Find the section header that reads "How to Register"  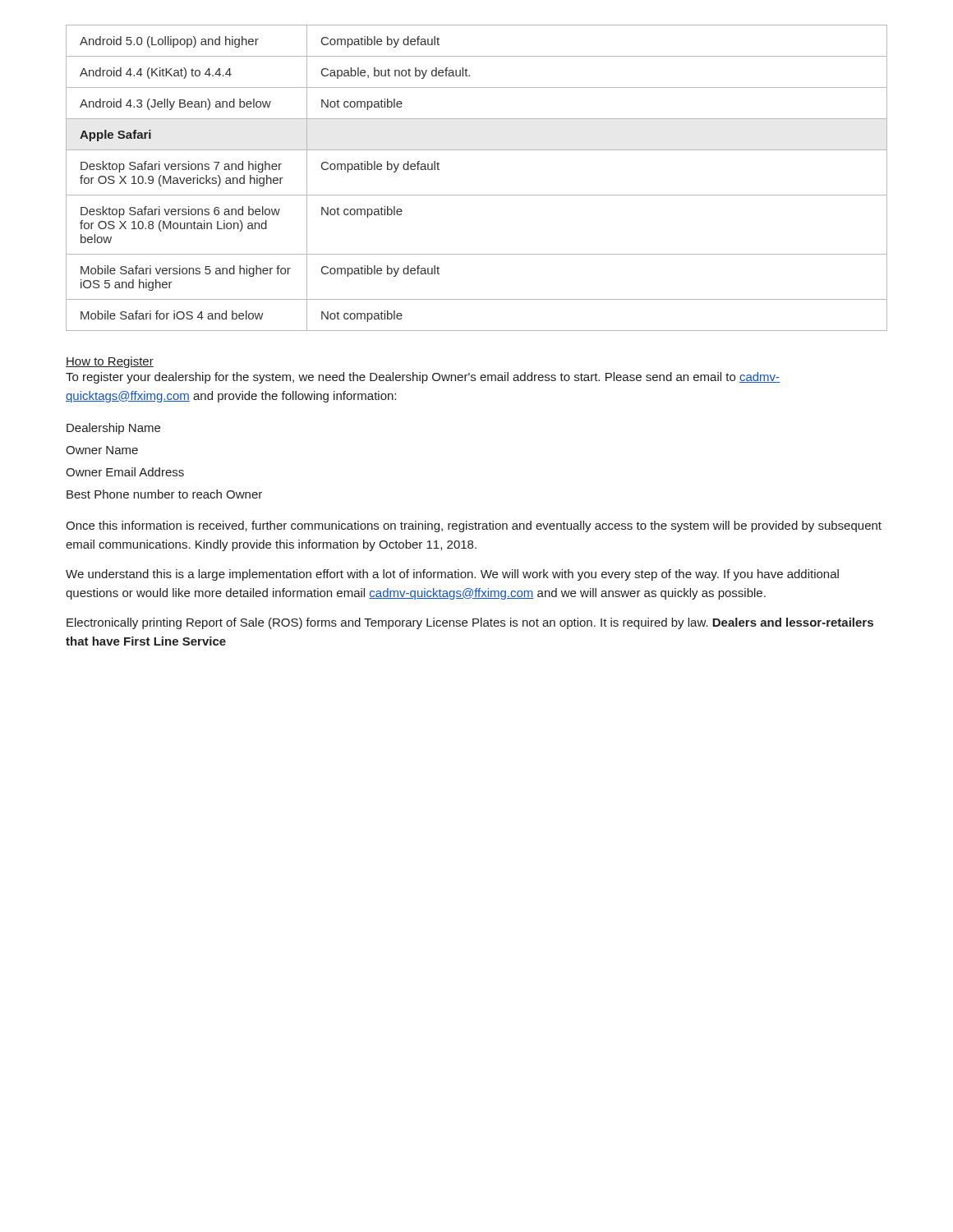tap(110, 361)
